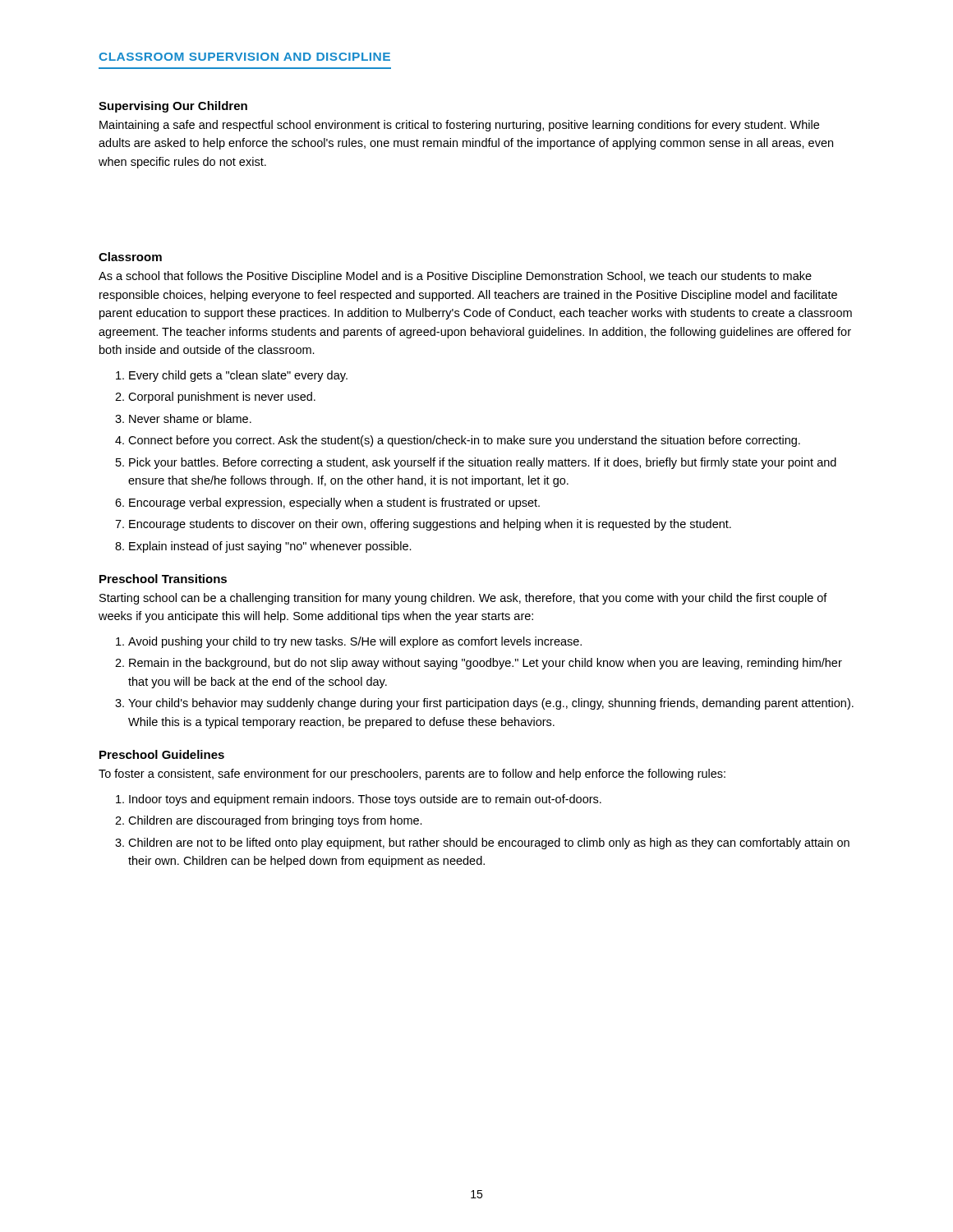Point to the text starting "Every child gets a "clean slate" every"

(238, 375)
